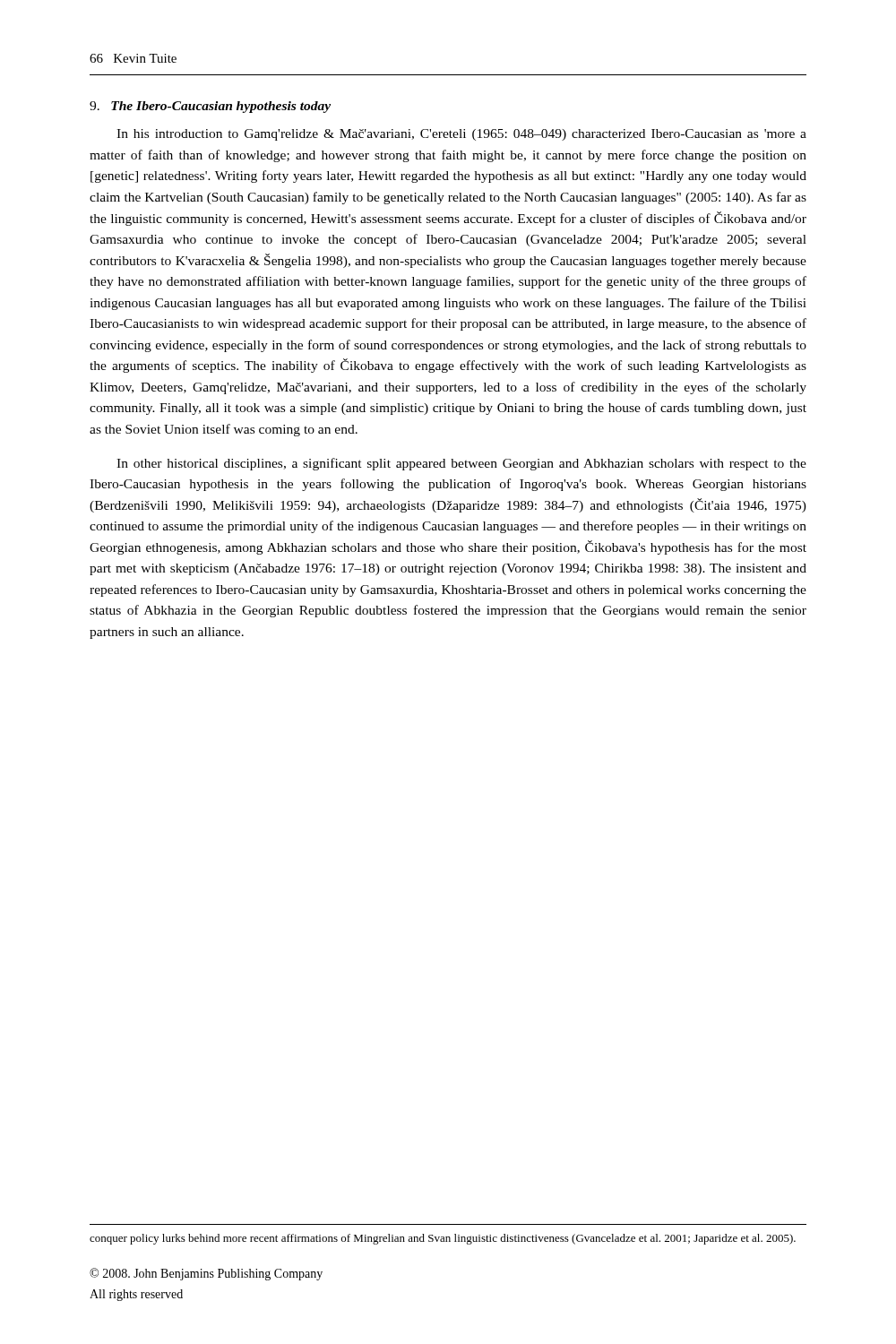This screenshot has width=896, height=1344.
Task: Select the text block containing "In his introduction to Gamq'relidze &"
Action: click(x=448, y=281)
